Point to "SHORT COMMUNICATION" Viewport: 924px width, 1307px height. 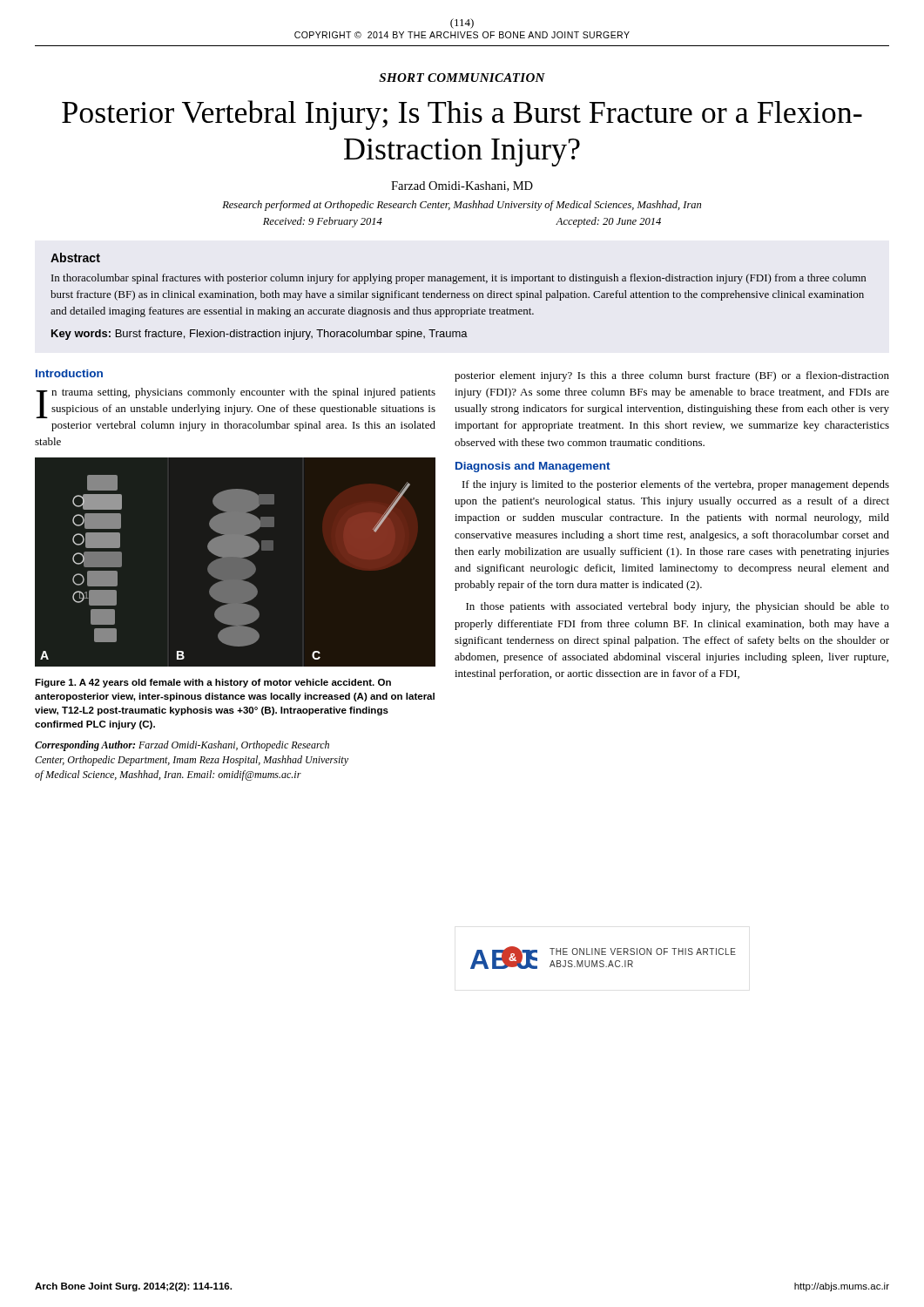[x=462, y=78]
